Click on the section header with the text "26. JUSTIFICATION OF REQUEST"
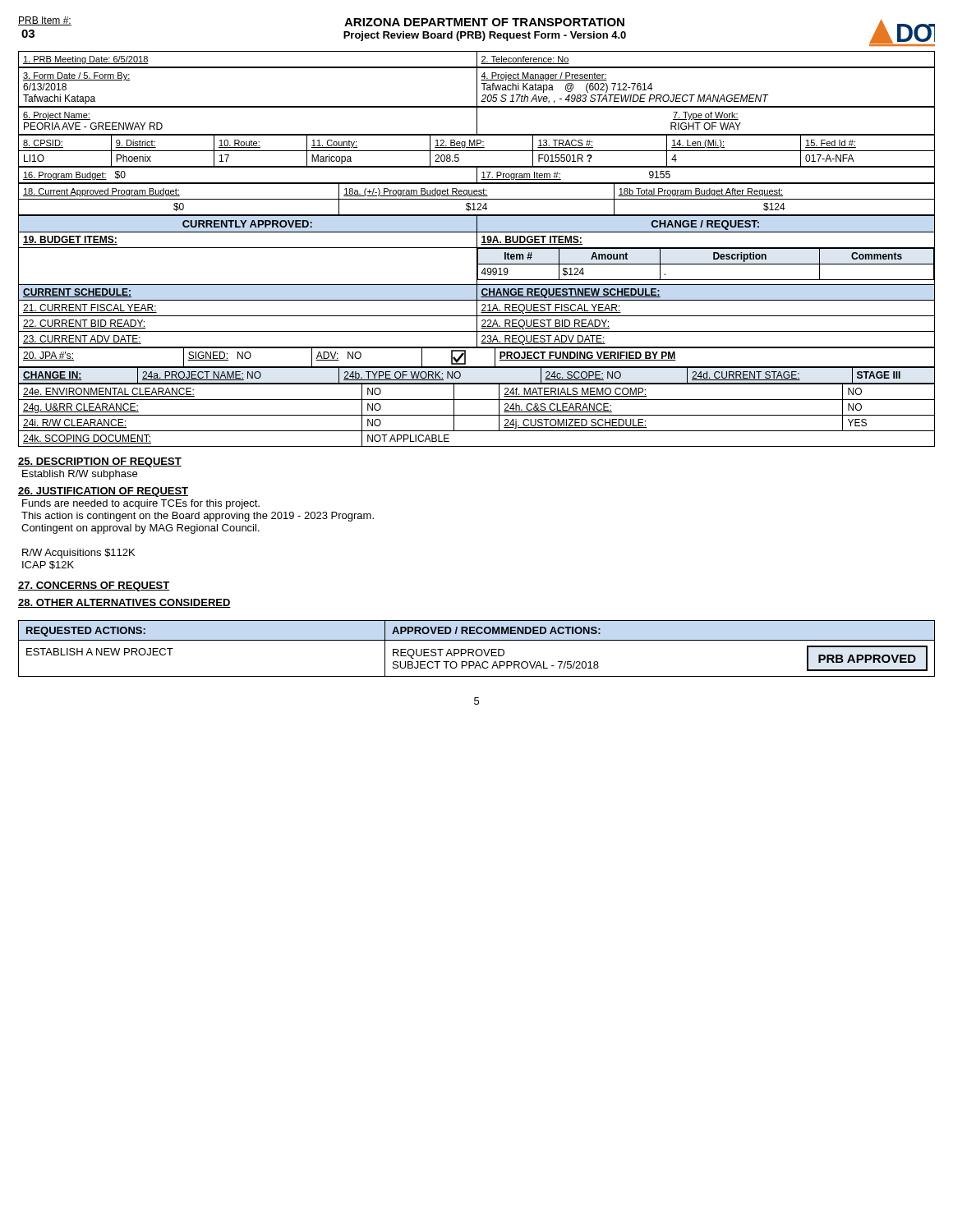 103,491
